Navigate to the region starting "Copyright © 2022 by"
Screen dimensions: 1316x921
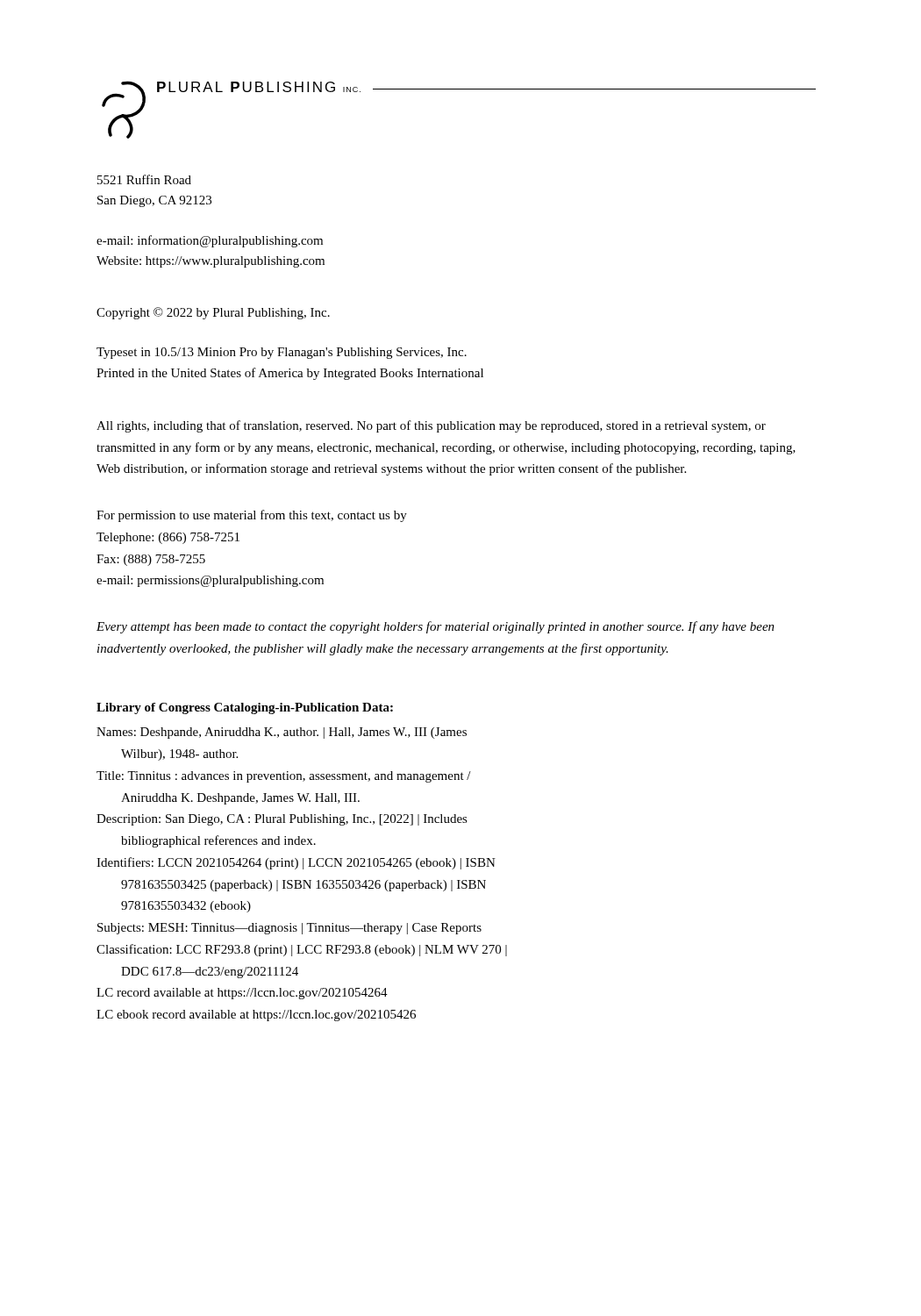click(213, 312)
